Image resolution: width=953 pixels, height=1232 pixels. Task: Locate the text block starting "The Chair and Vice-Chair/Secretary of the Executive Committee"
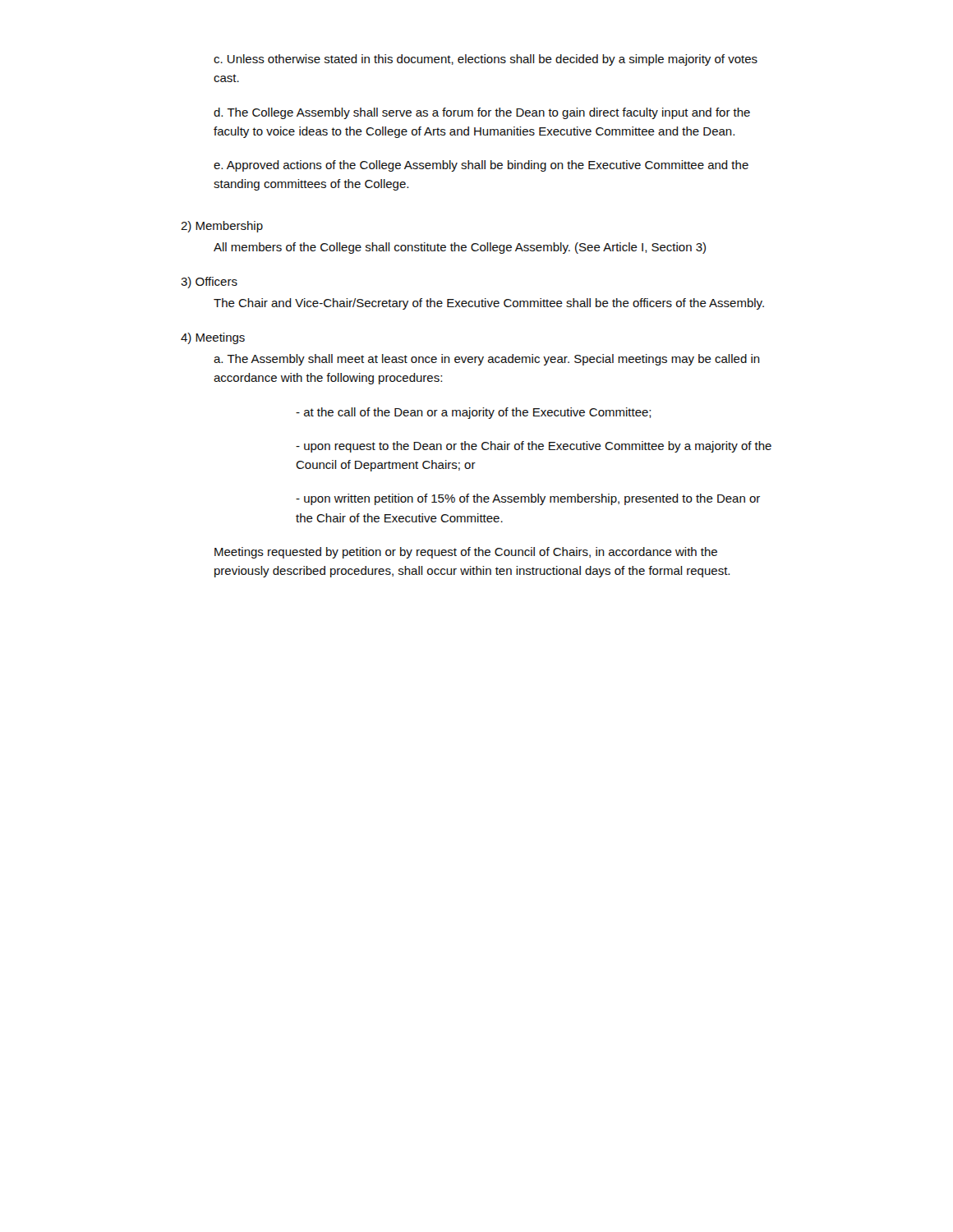[489, 302]
